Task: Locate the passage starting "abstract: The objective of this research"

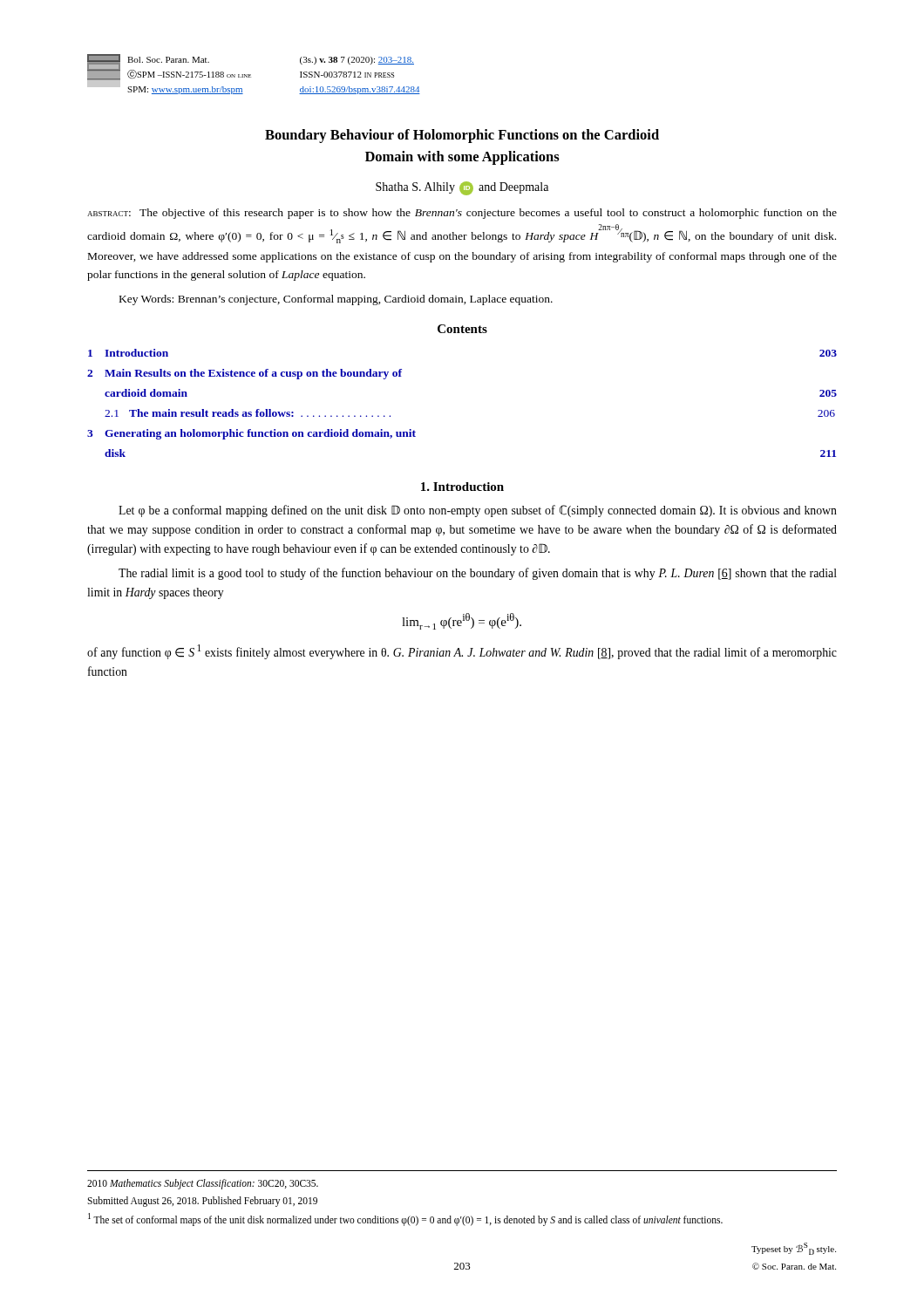Action: pyautogui.click(x=462, y=243)
